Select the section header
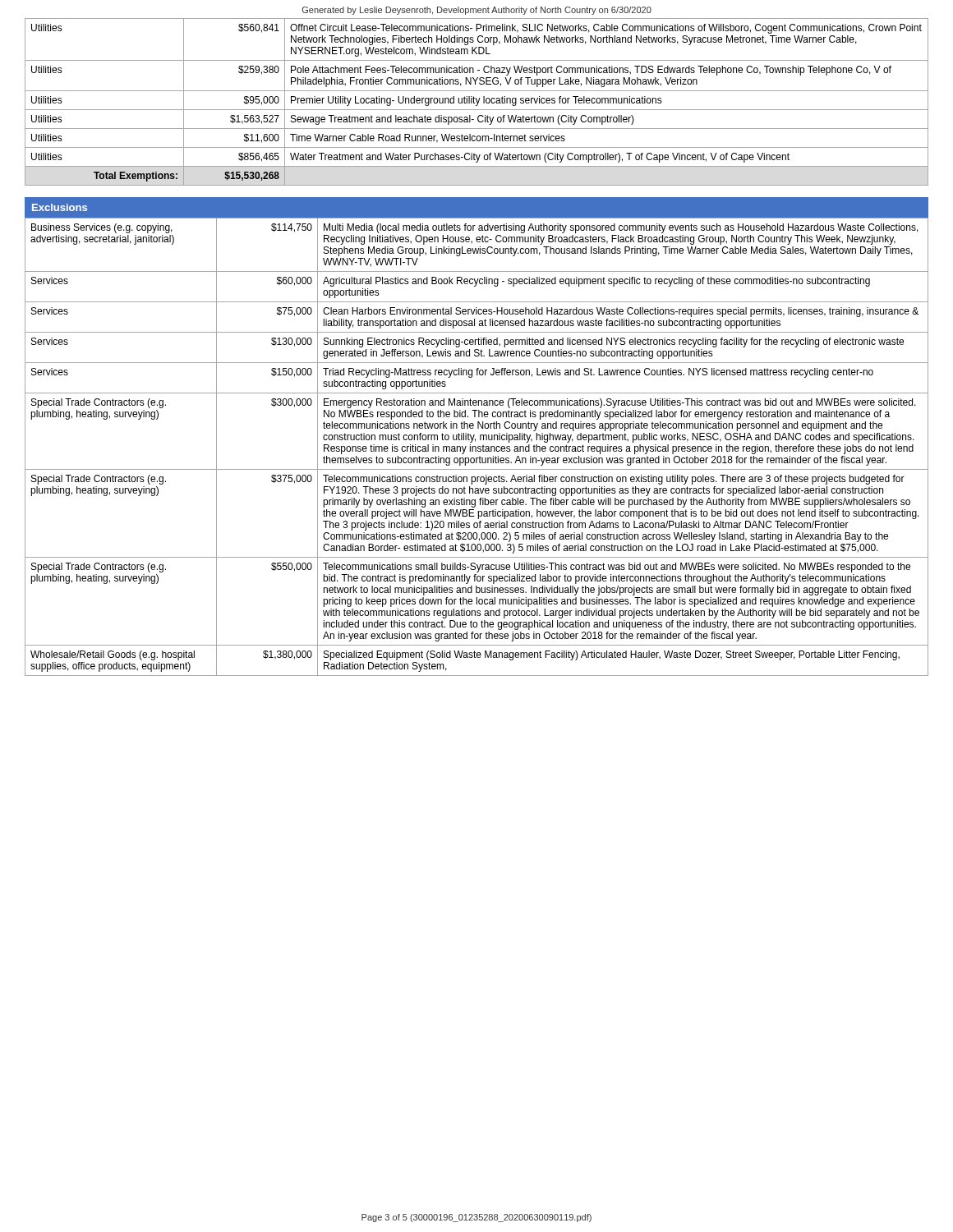Viewport: 953px width, 1232px height. point(59,207)
